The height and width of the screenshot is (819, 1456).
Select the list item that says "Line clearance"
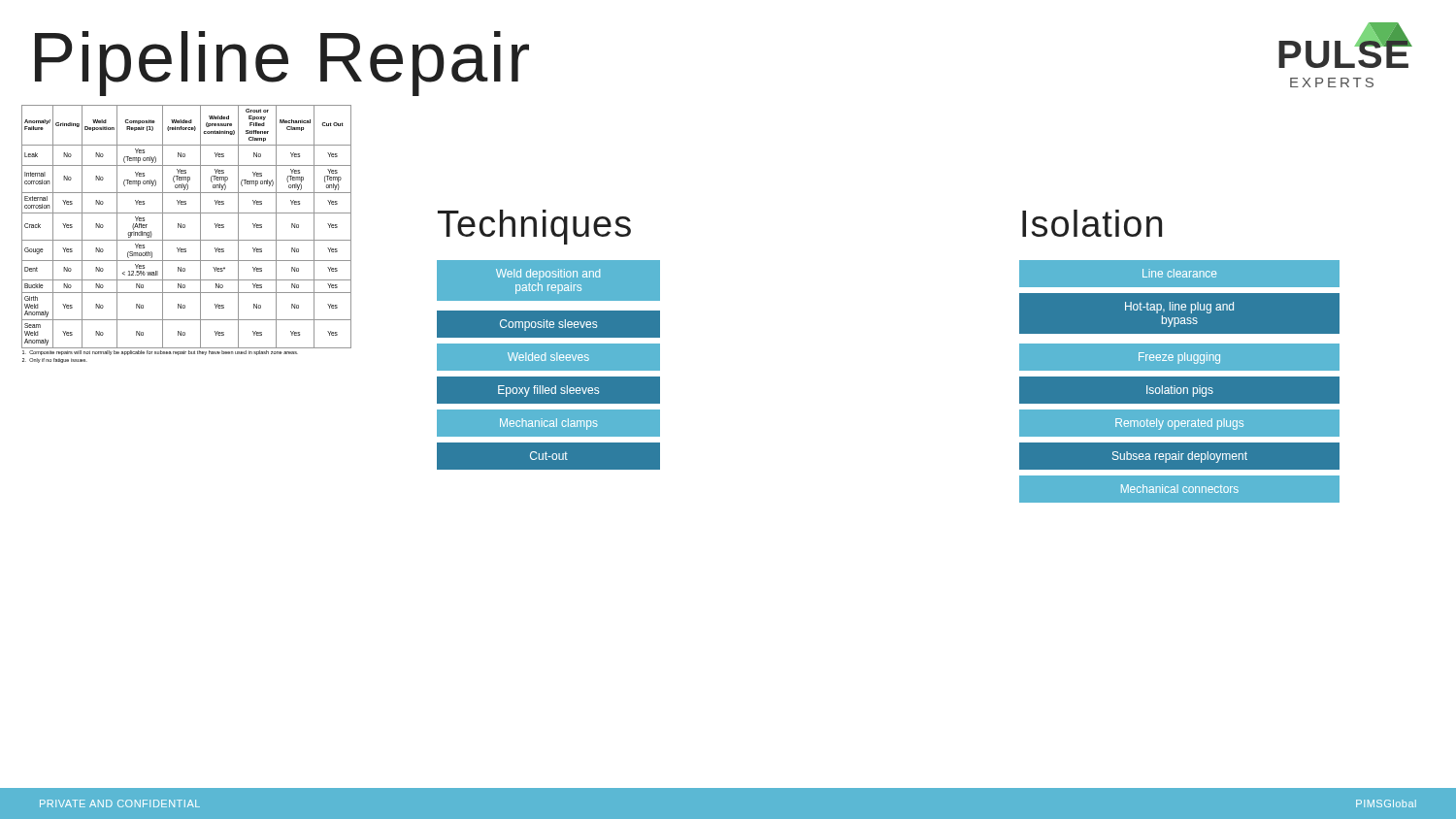click(x=1179, y=274)
